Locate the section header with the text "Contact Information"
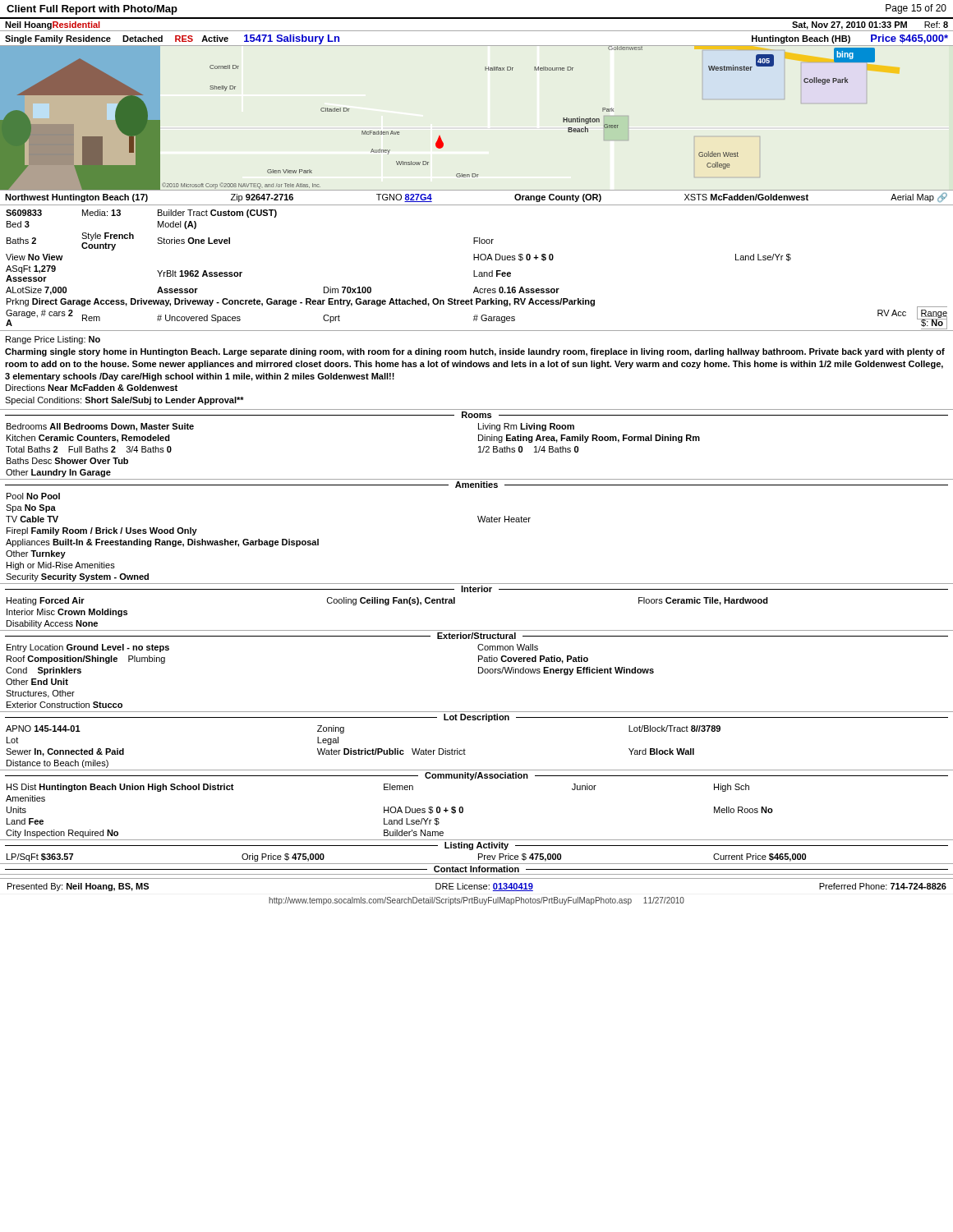The height and width of the screenshot is (1232, 953). [476, 869]
